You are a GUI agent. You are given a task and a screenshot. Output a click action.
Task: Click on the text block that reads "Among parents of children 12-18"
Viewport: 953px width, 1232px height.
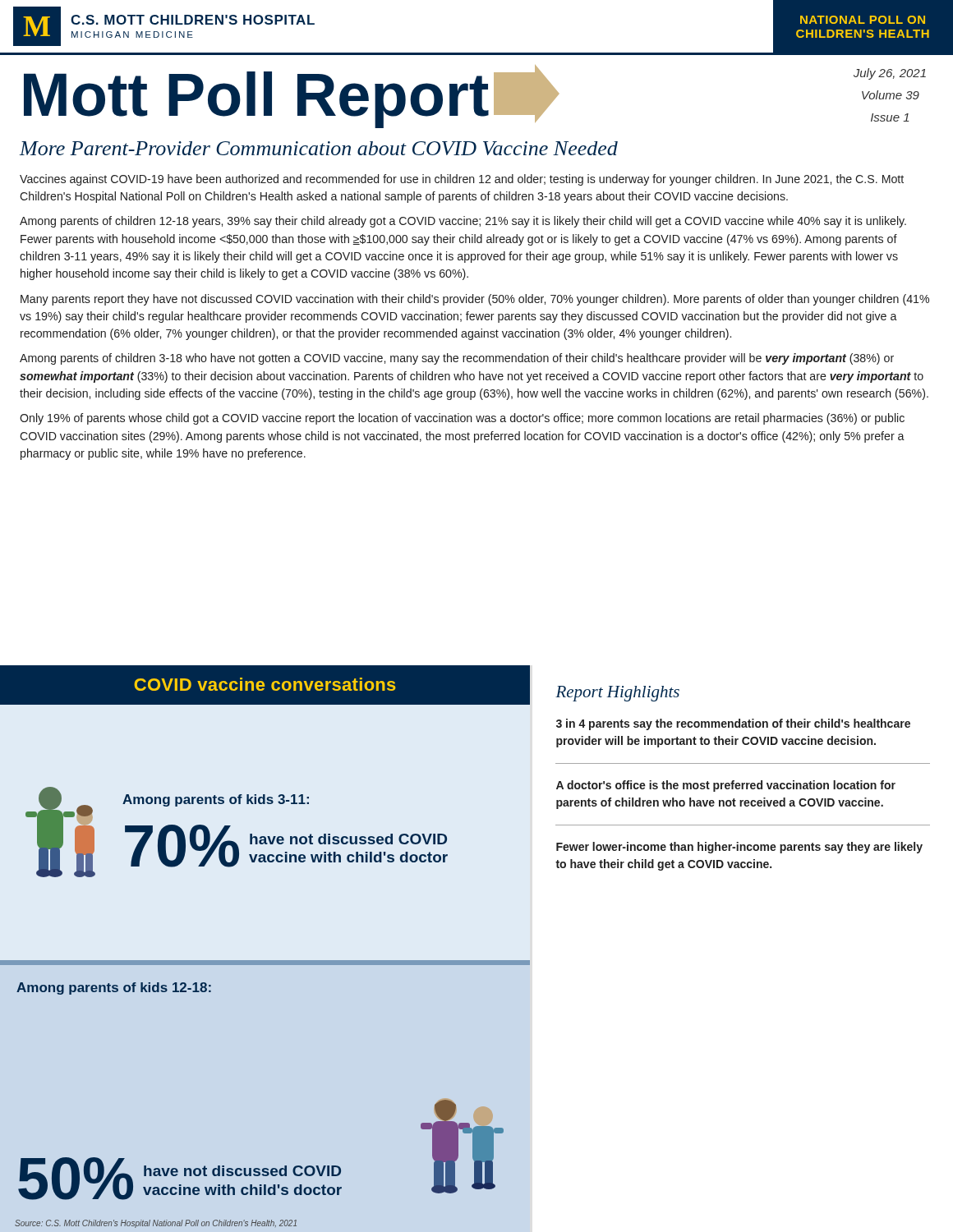(463, 248)
